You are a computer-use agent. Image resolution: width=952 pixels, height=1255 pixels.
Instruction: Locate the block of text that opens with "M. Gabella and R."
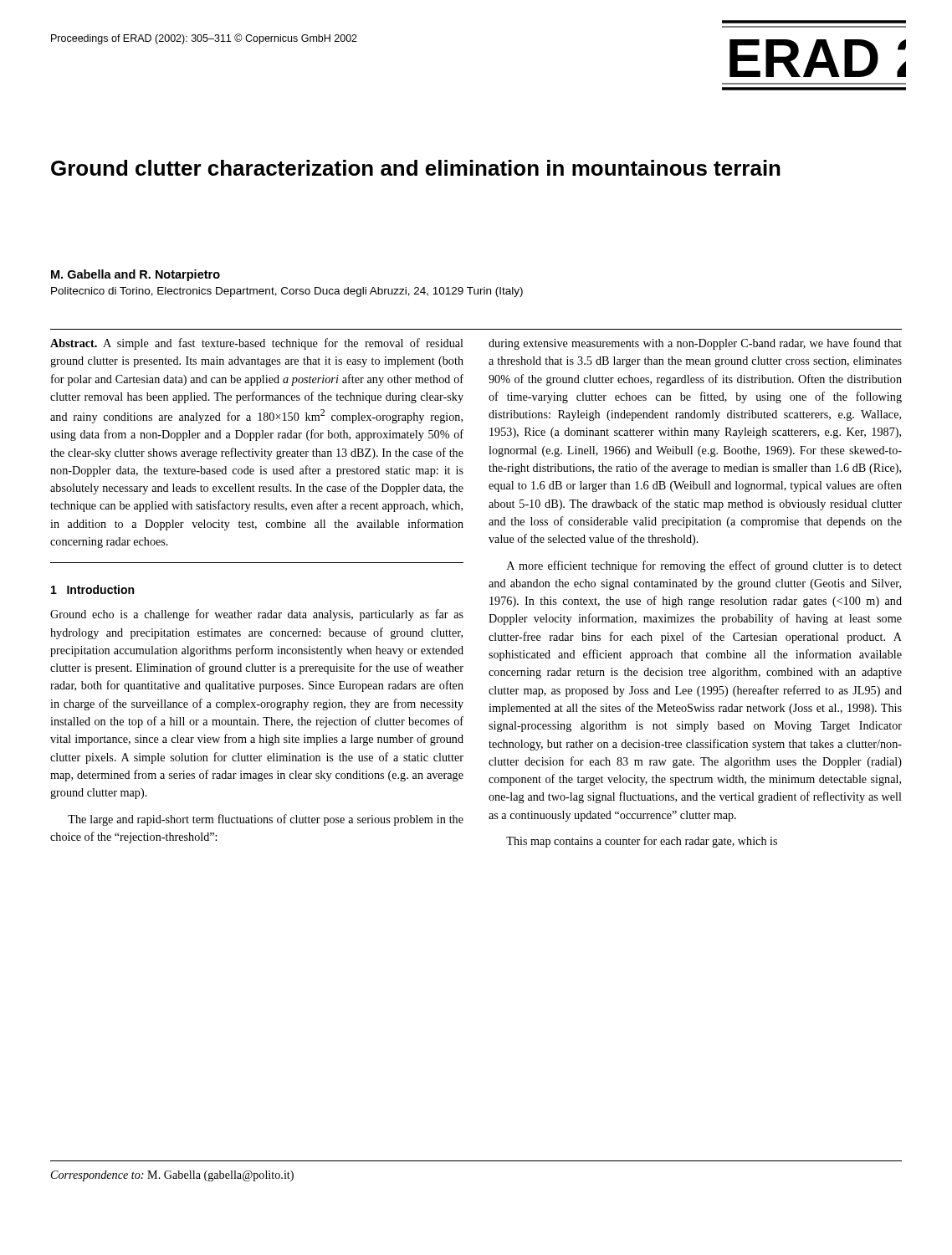476,282
